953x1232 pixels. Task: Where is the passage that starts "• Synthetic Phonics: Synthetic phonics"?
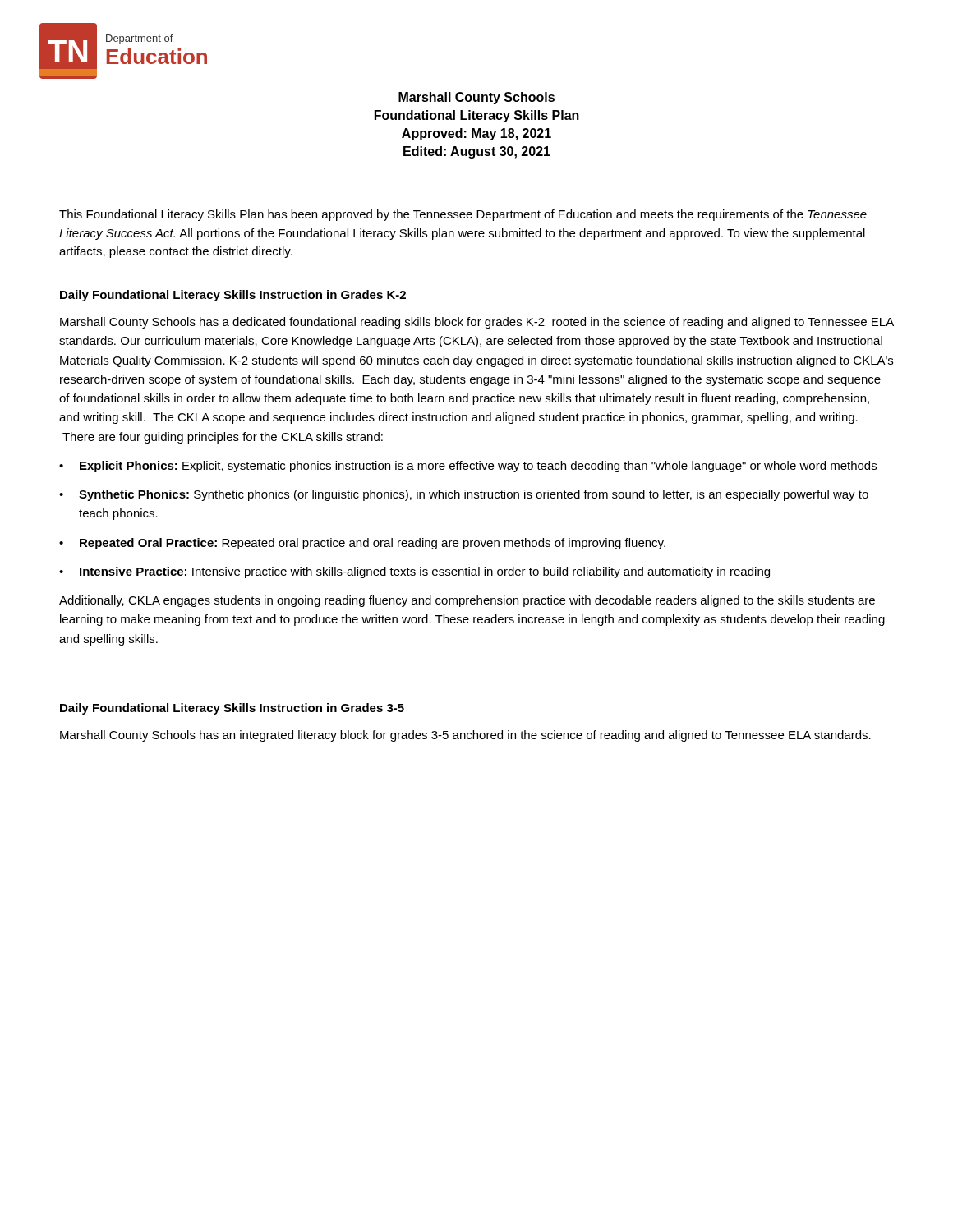pyautogui.click(x=476, y=504)
